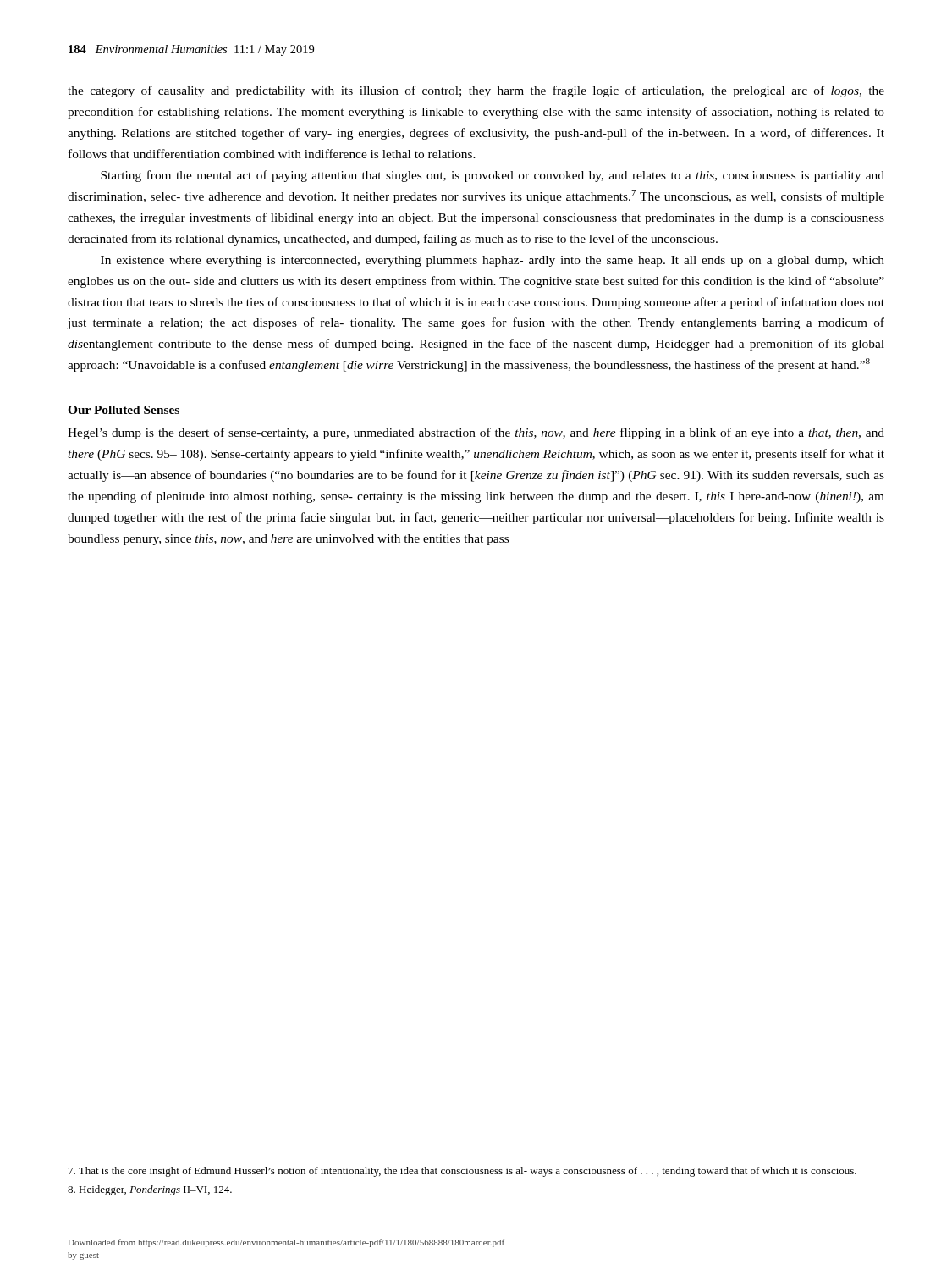The image size is (952, 1270).
Task: Point to the region starting "Our Polluted Senses"
Action: (x=124, y=410)
